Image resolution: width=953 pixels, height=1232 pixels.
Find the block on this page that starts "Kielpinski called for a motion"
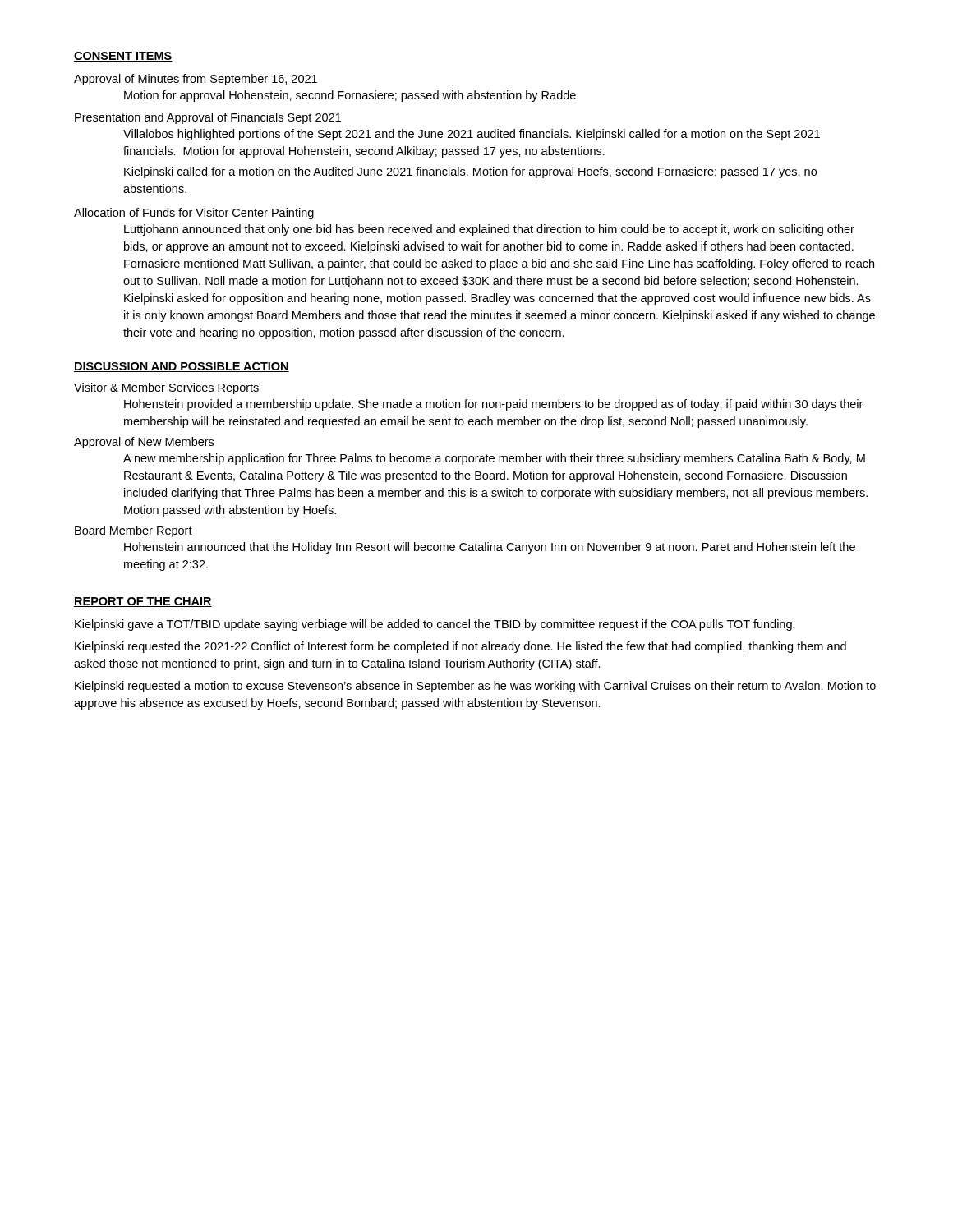pyautogui.click(x=470, y=180)
